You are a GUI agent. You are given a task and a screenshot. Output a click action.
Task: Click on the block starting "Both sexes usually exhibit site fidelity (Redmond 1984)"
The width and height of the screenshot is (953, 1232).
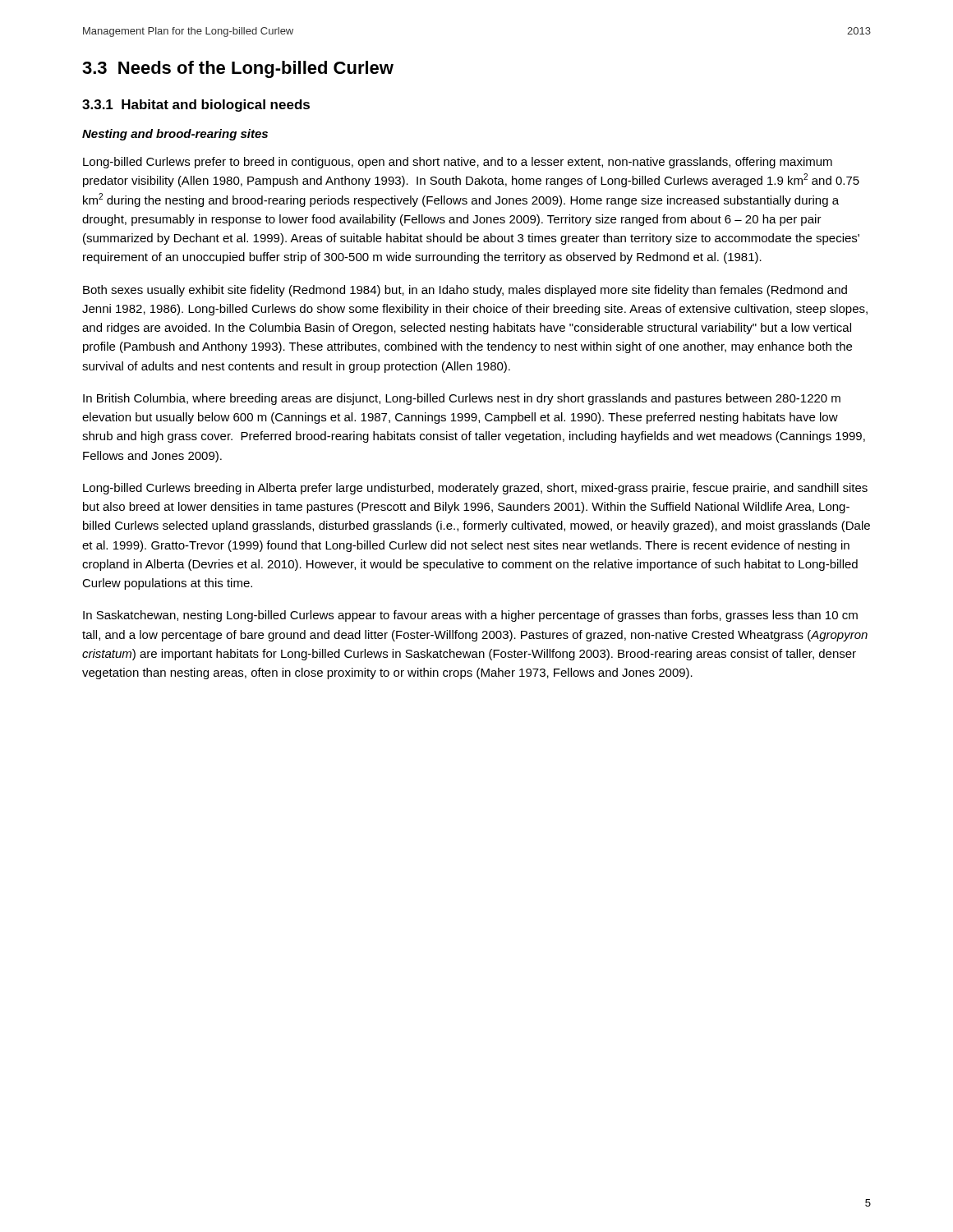click(476, 327)
